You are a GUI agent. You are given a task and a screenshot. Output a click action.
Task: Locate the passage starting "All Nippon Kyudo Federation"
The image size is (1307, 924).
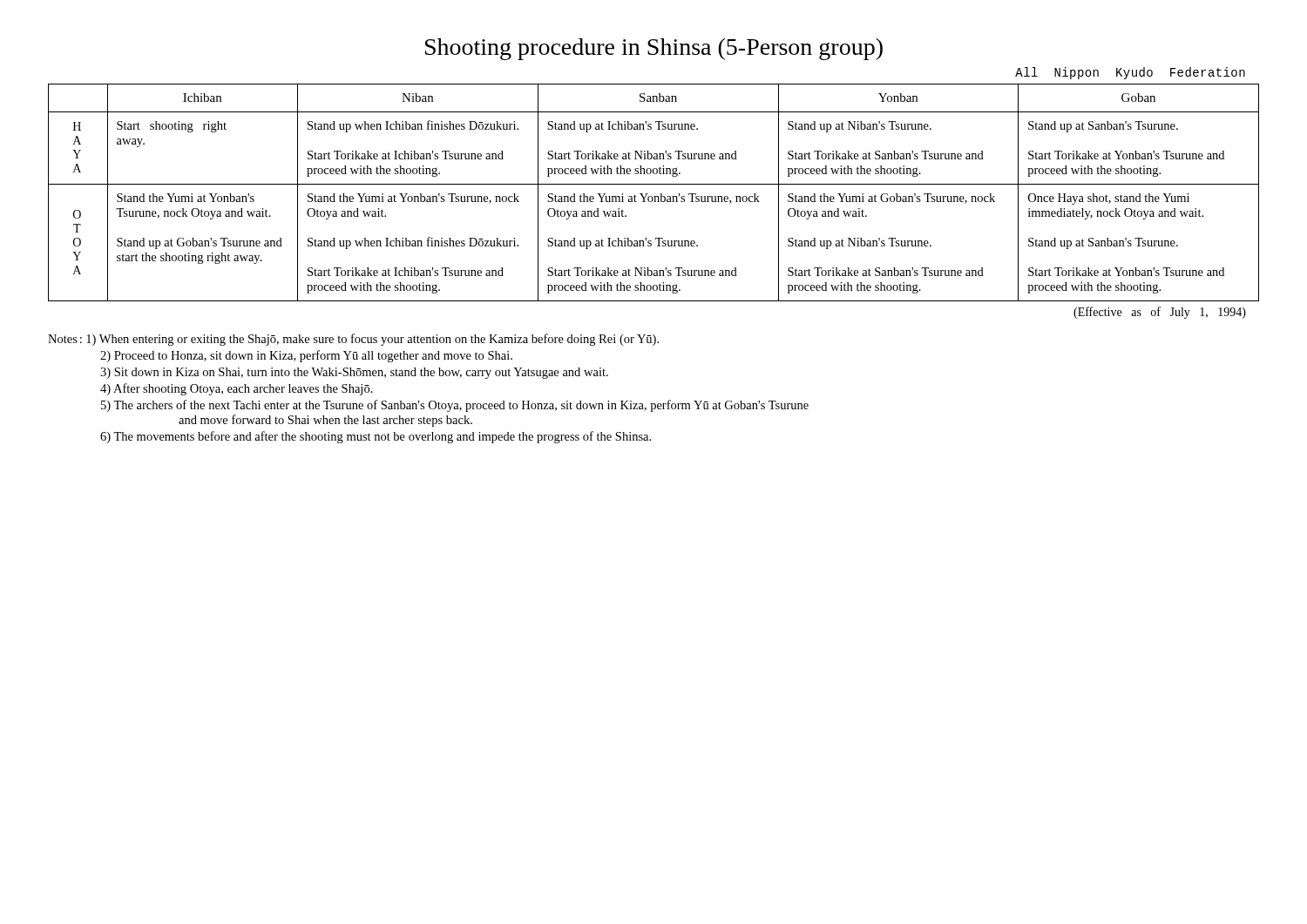1131,73
